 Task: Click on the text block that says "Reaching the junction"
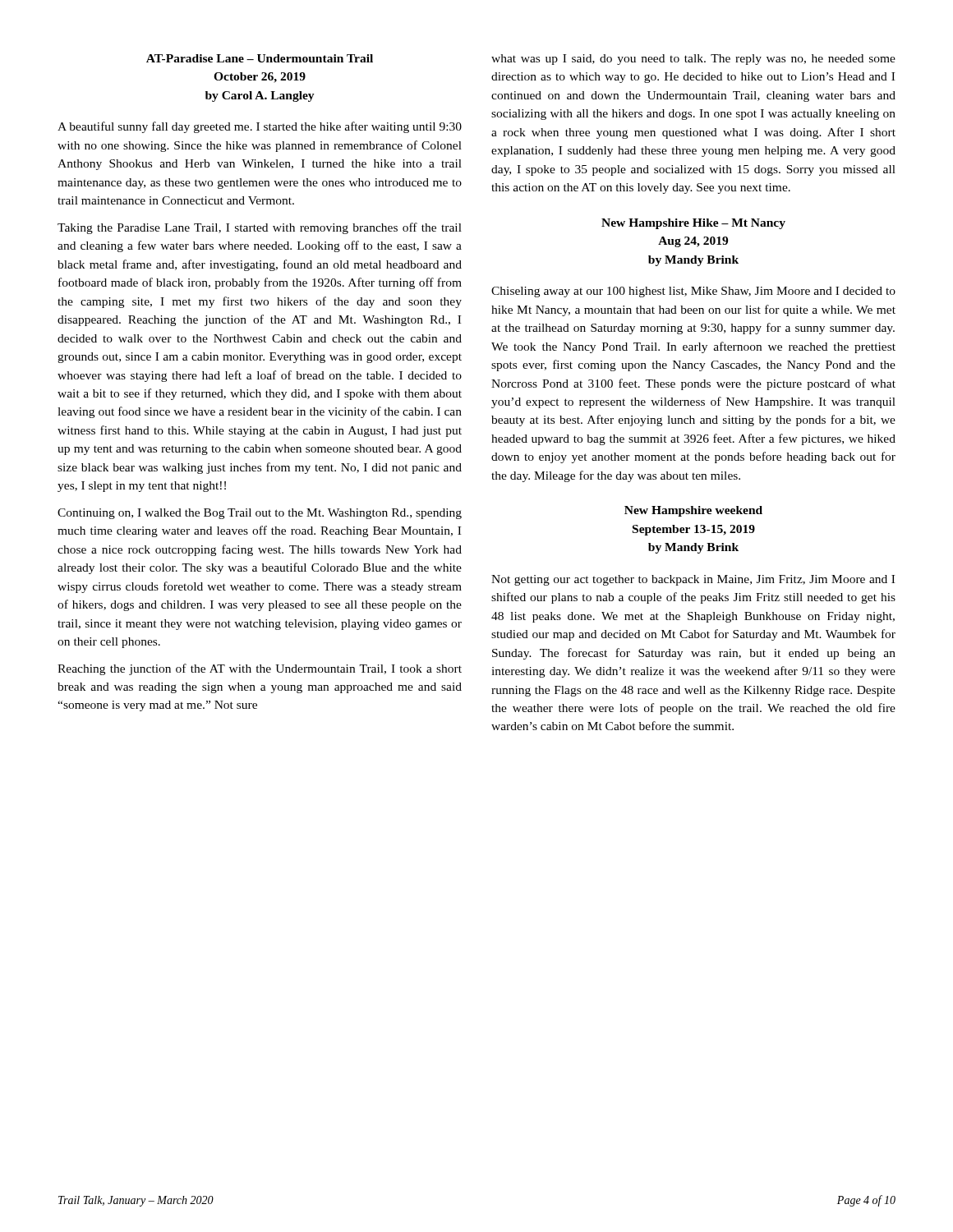click(260, 687)
